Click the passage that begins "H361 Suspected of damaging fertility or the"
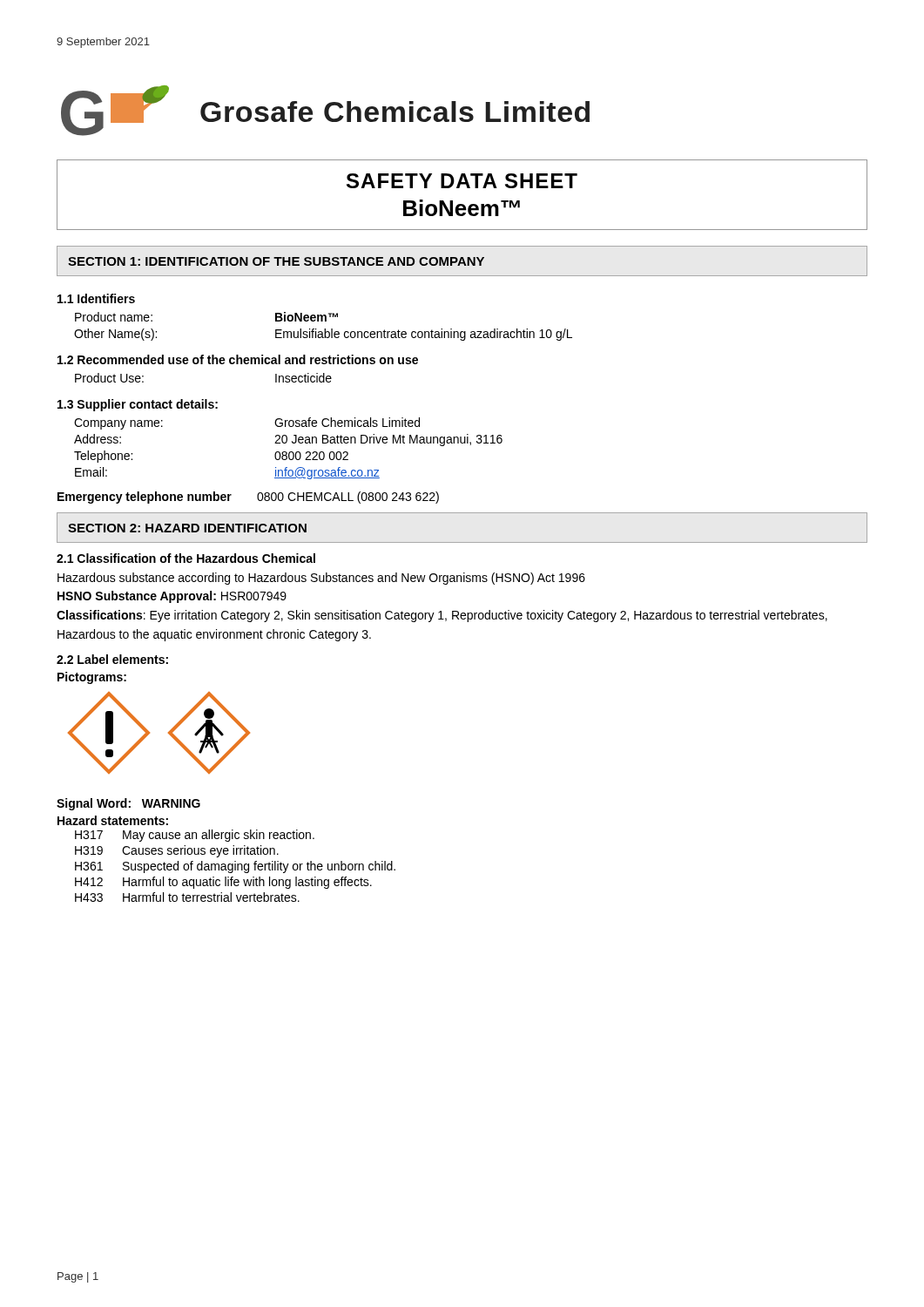The height and width of the screenshot is (1307, 924). coord(235,866)
